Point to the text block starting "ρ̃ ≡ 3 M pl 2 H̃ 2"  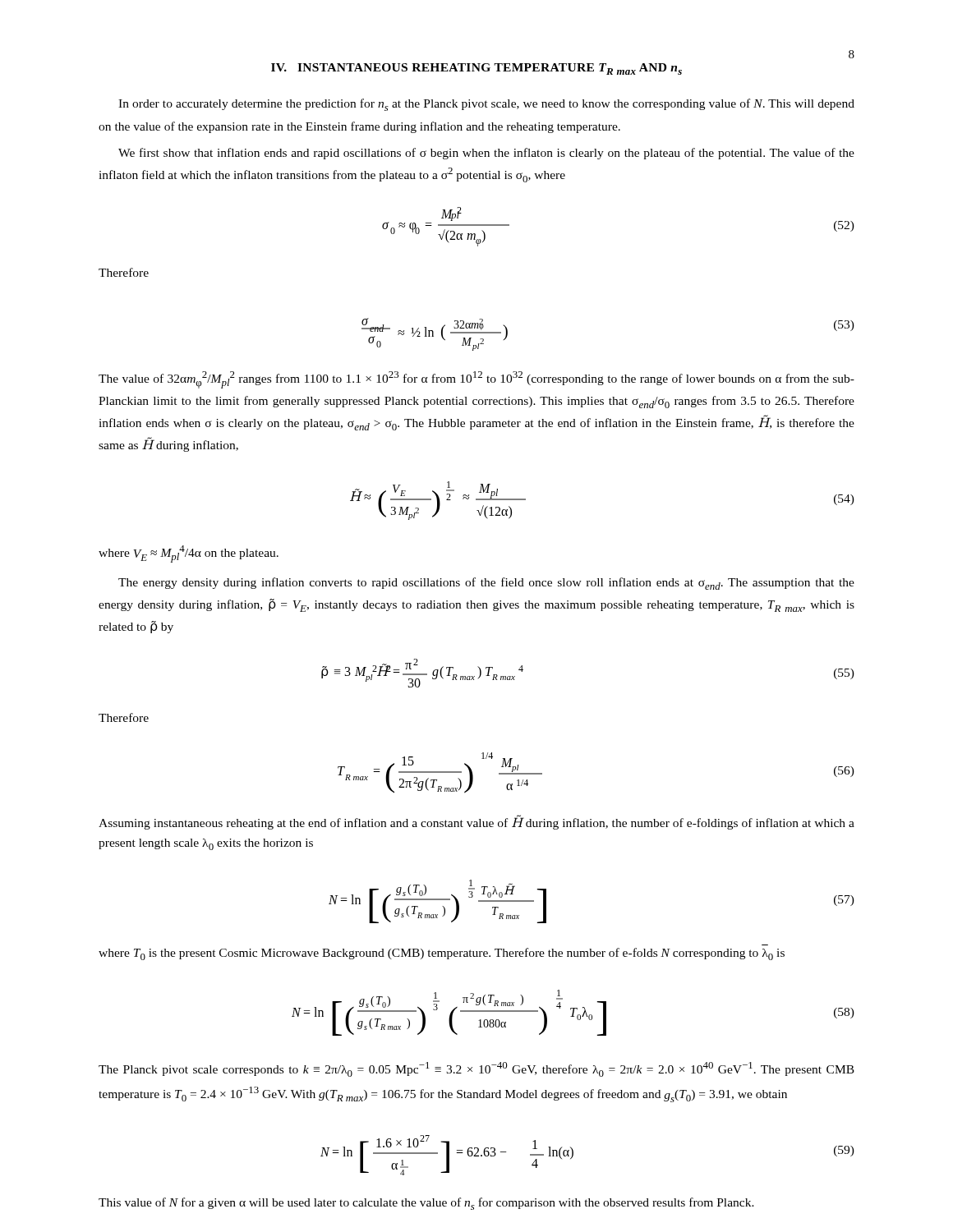pos(414,674)
